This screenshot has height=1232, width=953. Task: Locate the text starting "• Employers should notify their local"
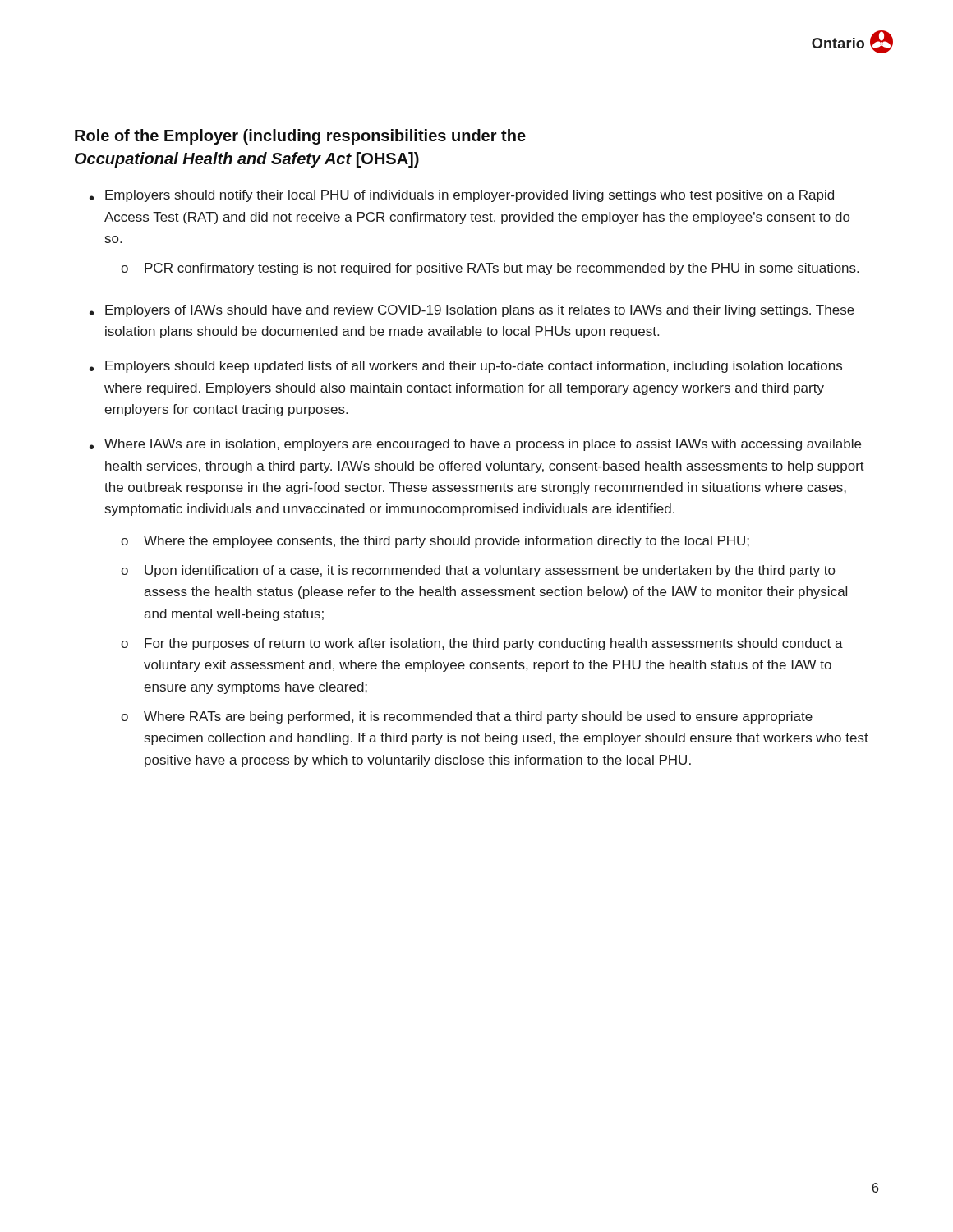(x=462, y=196)
